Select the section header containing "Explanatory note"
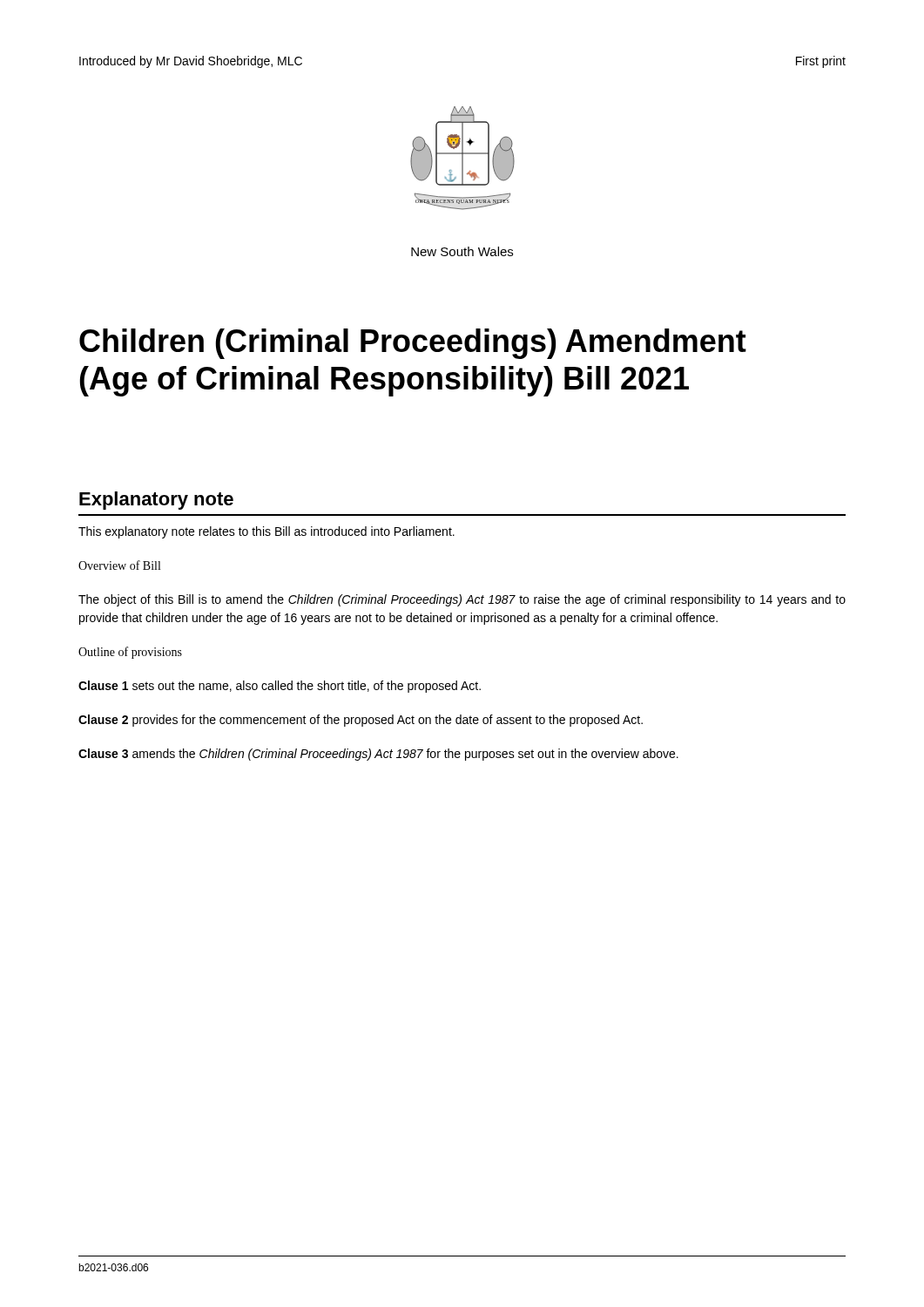Image resolution: width=924 pixels, height=1307 pixels. (x=156, y=501)
